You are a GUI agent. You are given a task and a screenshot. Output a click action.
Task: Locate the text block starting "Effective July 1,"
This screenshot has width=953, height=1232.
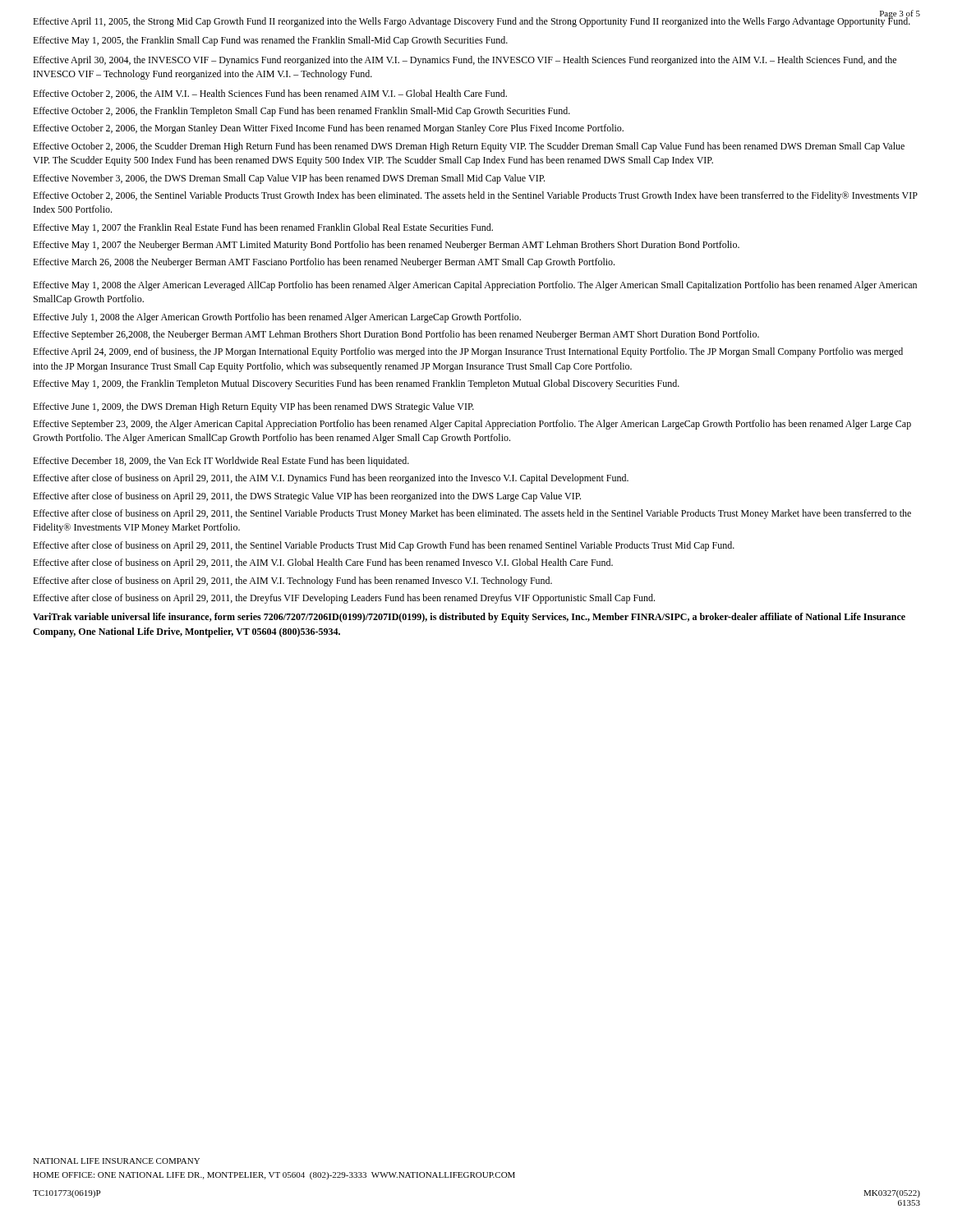(x=277, y=317)
